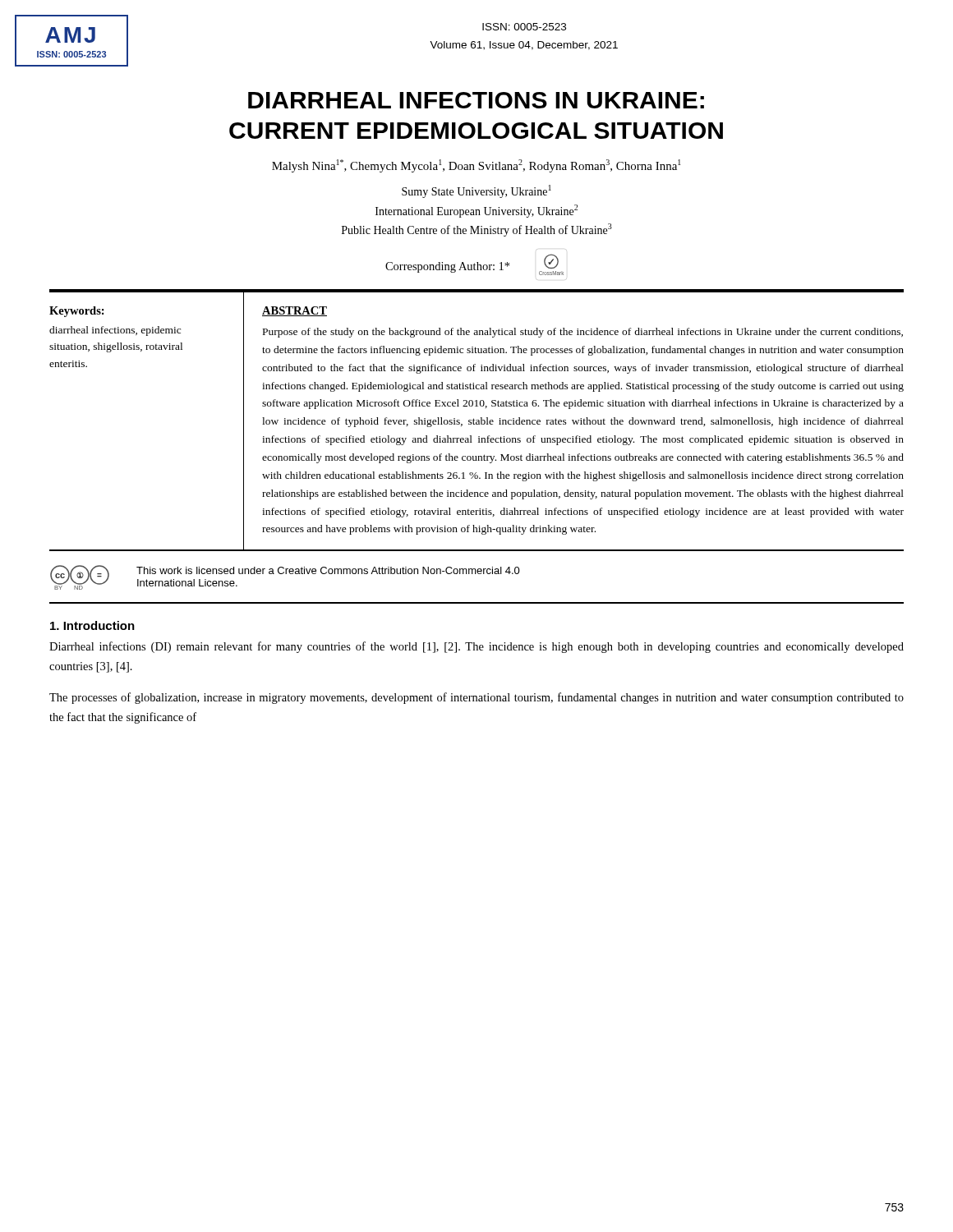
Task: Locate the text block starting "Corresponding Author: 1*"
Action: click(448, 266)
